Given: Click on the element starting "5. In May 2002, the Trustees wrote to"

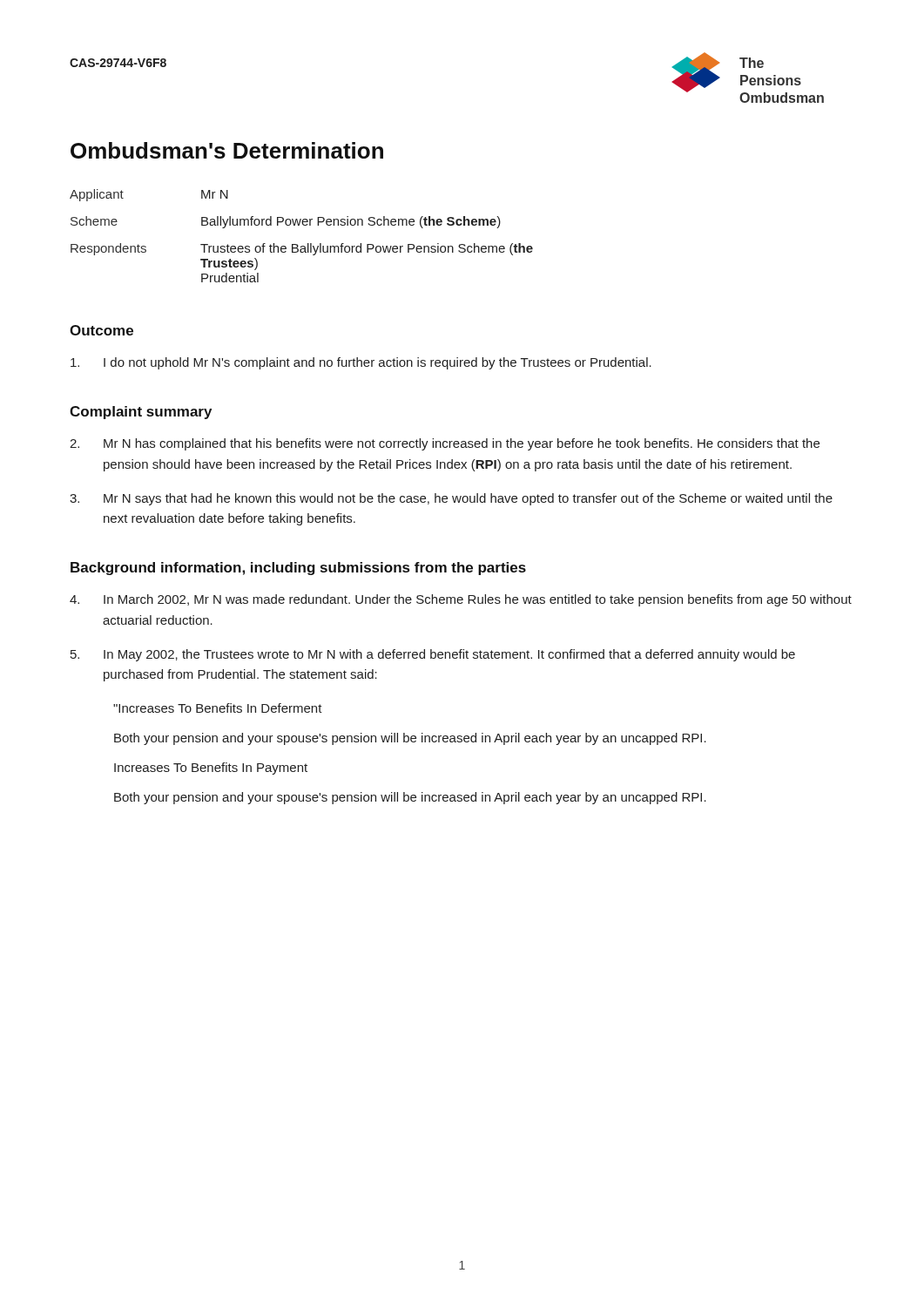Looking at the screenshot, I should pyautogui.click(x=462, y=664).
